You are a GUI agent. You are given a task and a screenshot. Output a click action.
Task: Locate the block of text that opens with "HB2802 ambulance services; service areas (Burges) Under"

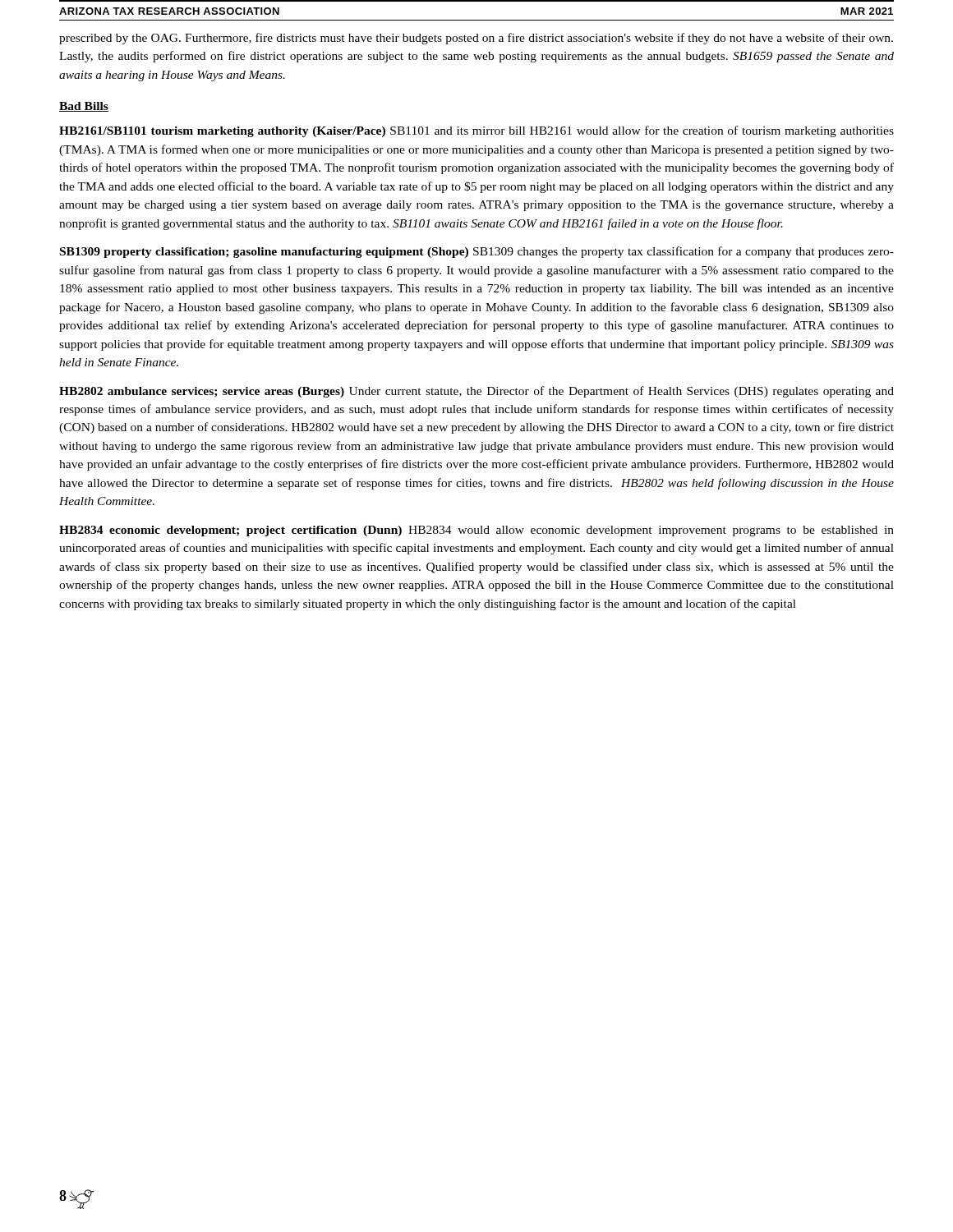(x=476, y=445)
